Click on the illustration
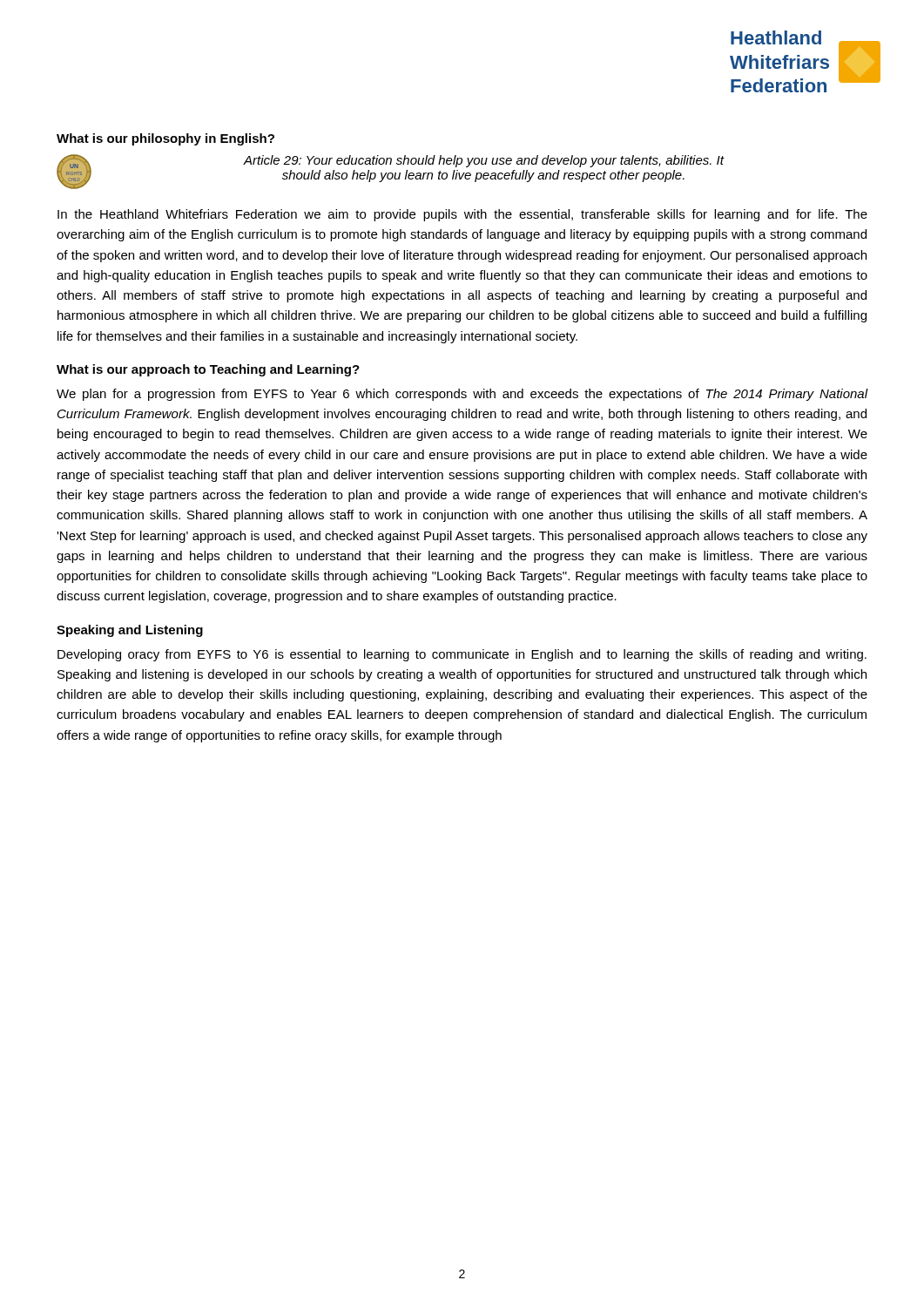Viewport: 924px width, 1307px height. [x=74, y=172]
